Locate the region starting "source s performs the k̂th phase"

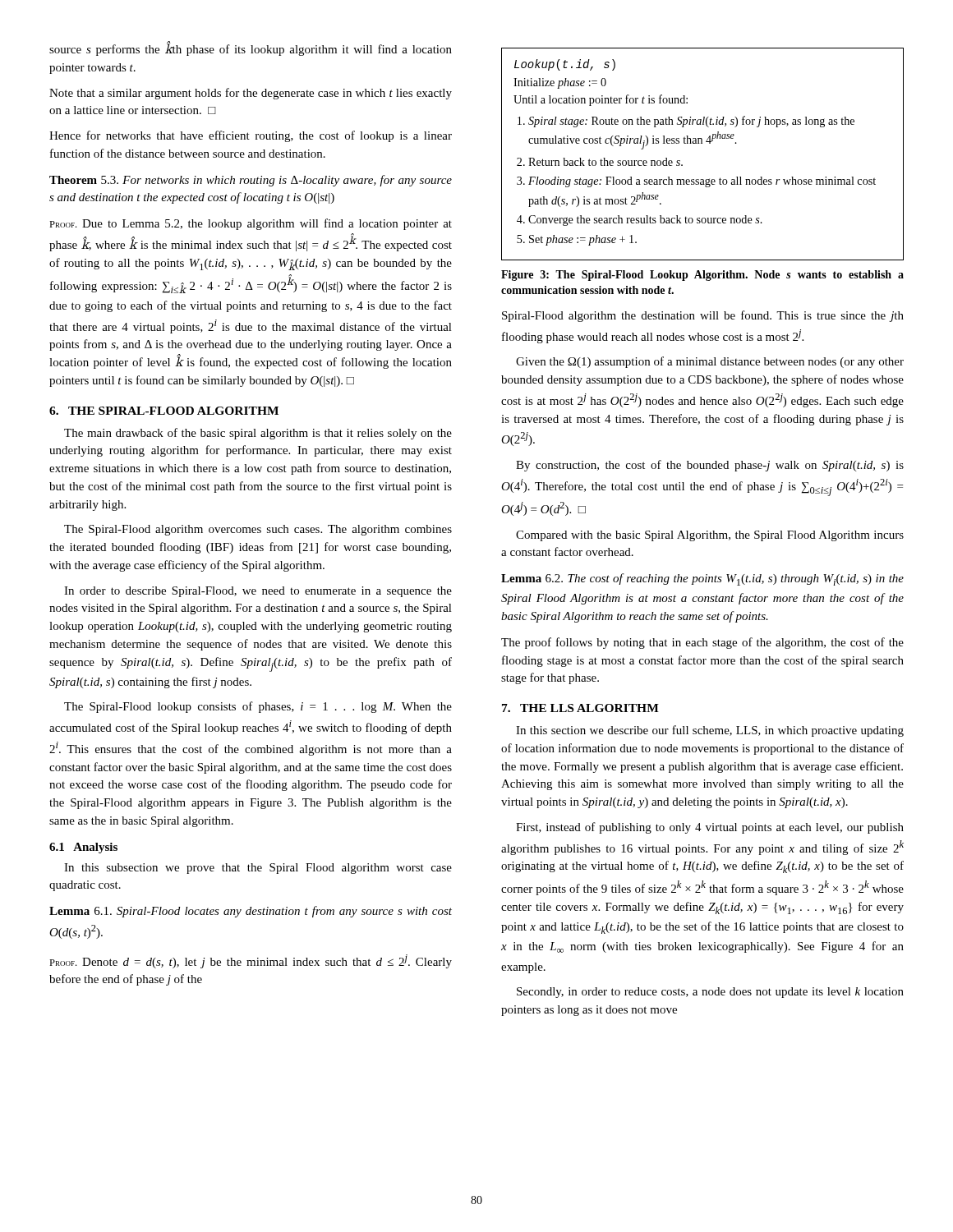coord(251,102)
